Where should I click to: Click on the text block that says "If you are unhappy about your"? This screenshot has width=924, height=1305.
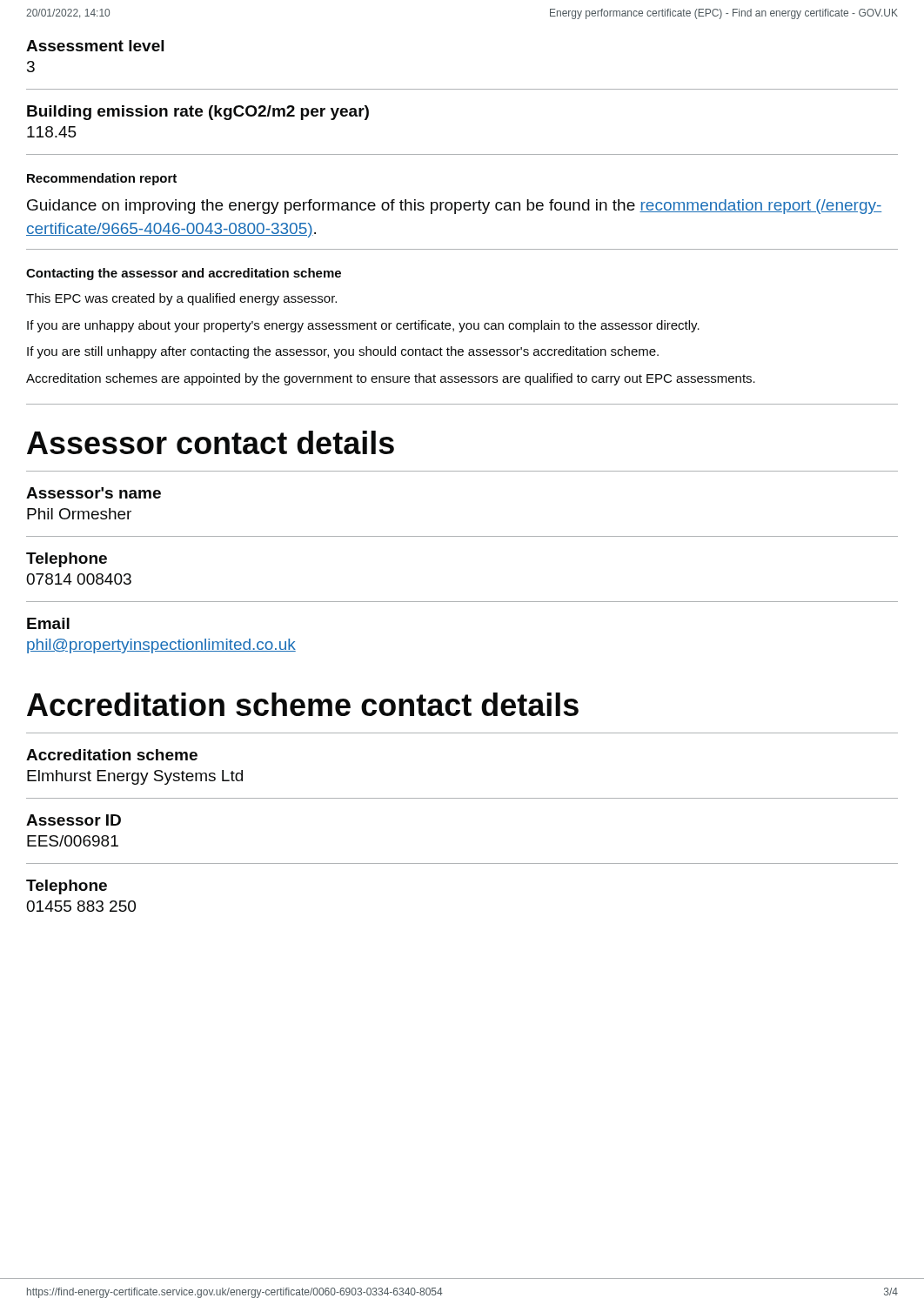coord(363,325)
